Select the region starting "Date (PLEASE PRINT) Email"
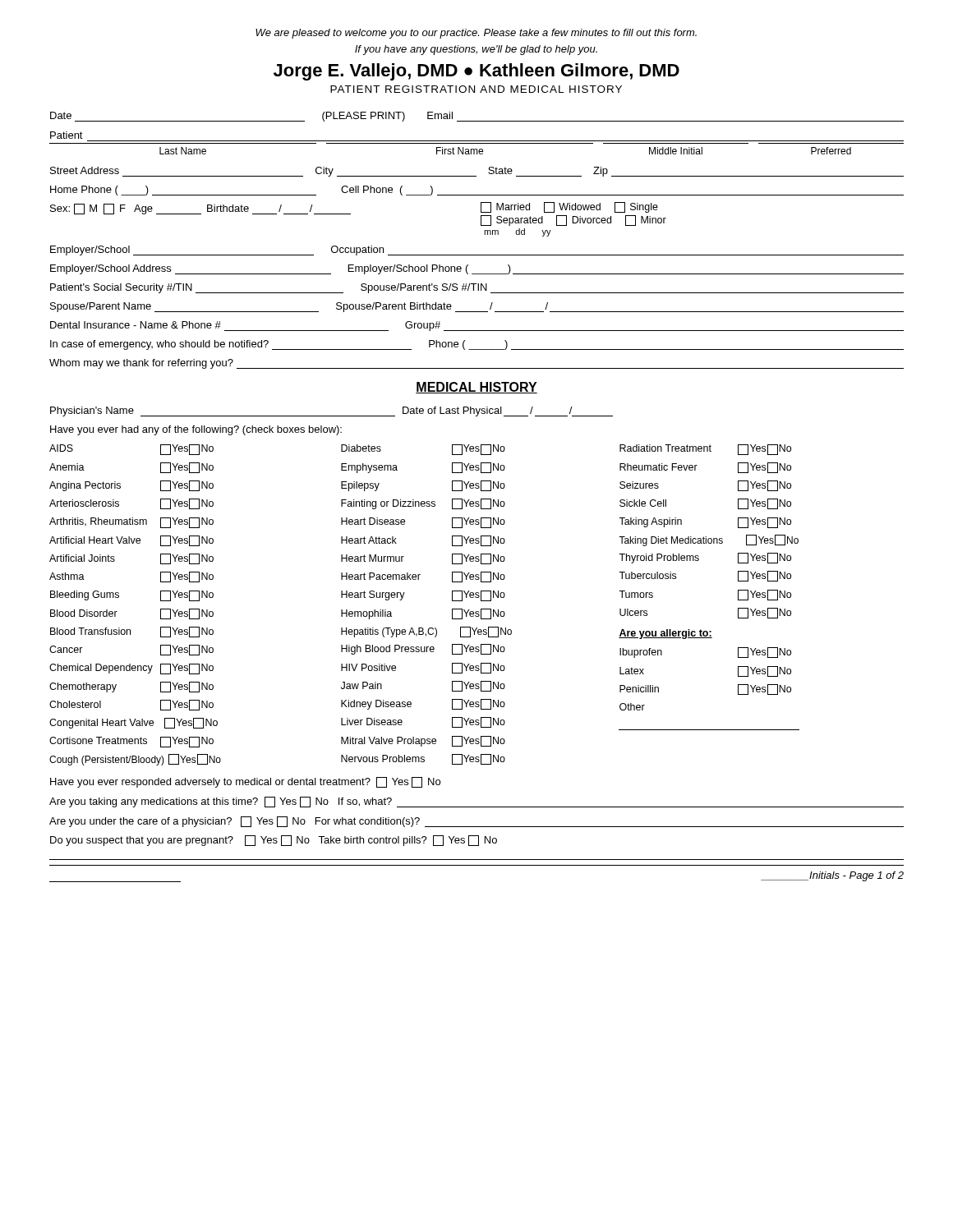This screenshot has height=1232, width=953. click(x=476, y=115)
